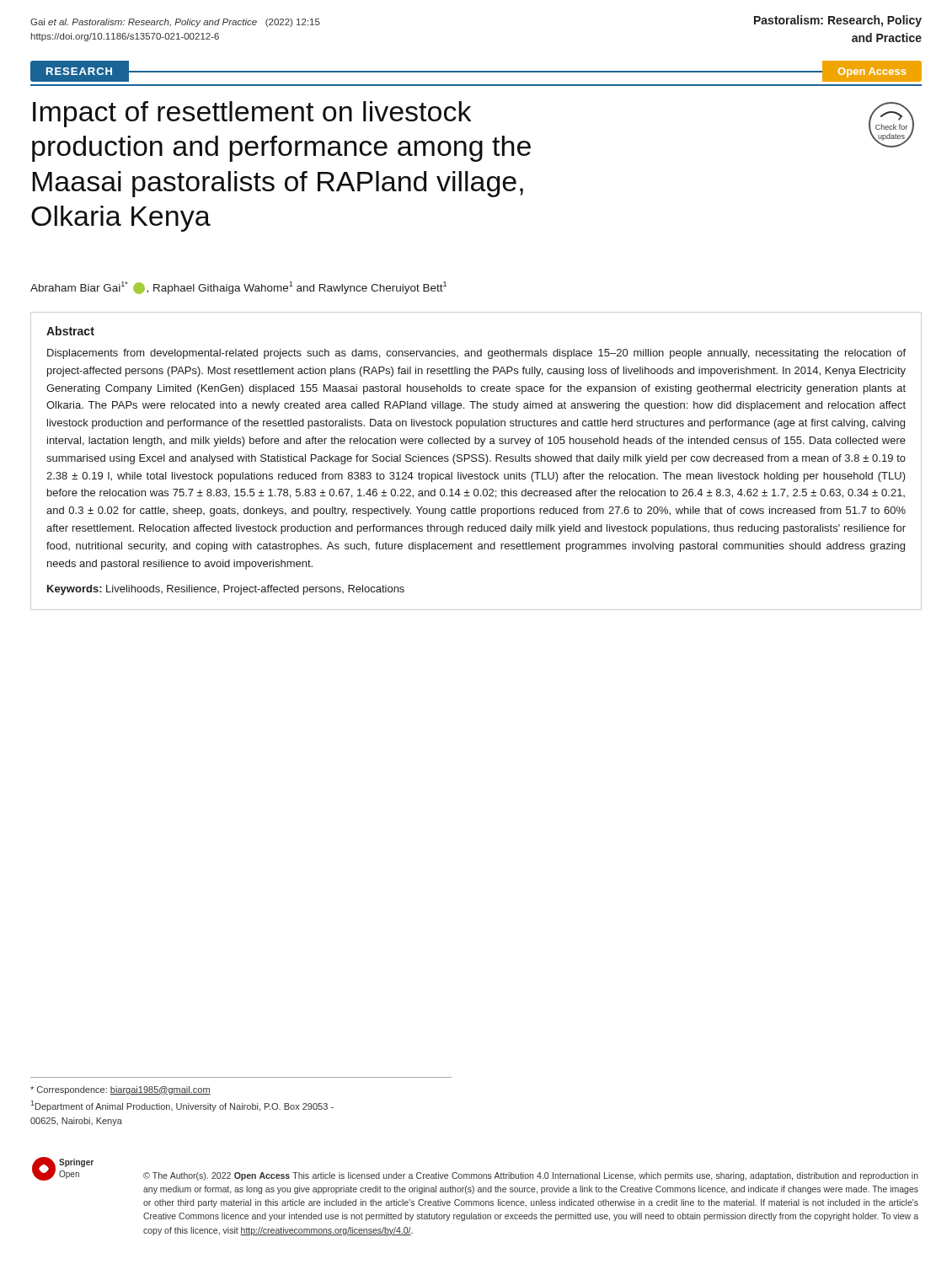Locate the passage starting "Abraham Biar Gai1* , Raphael"
The image size is (952, 1264).
[x=239, y=287]
